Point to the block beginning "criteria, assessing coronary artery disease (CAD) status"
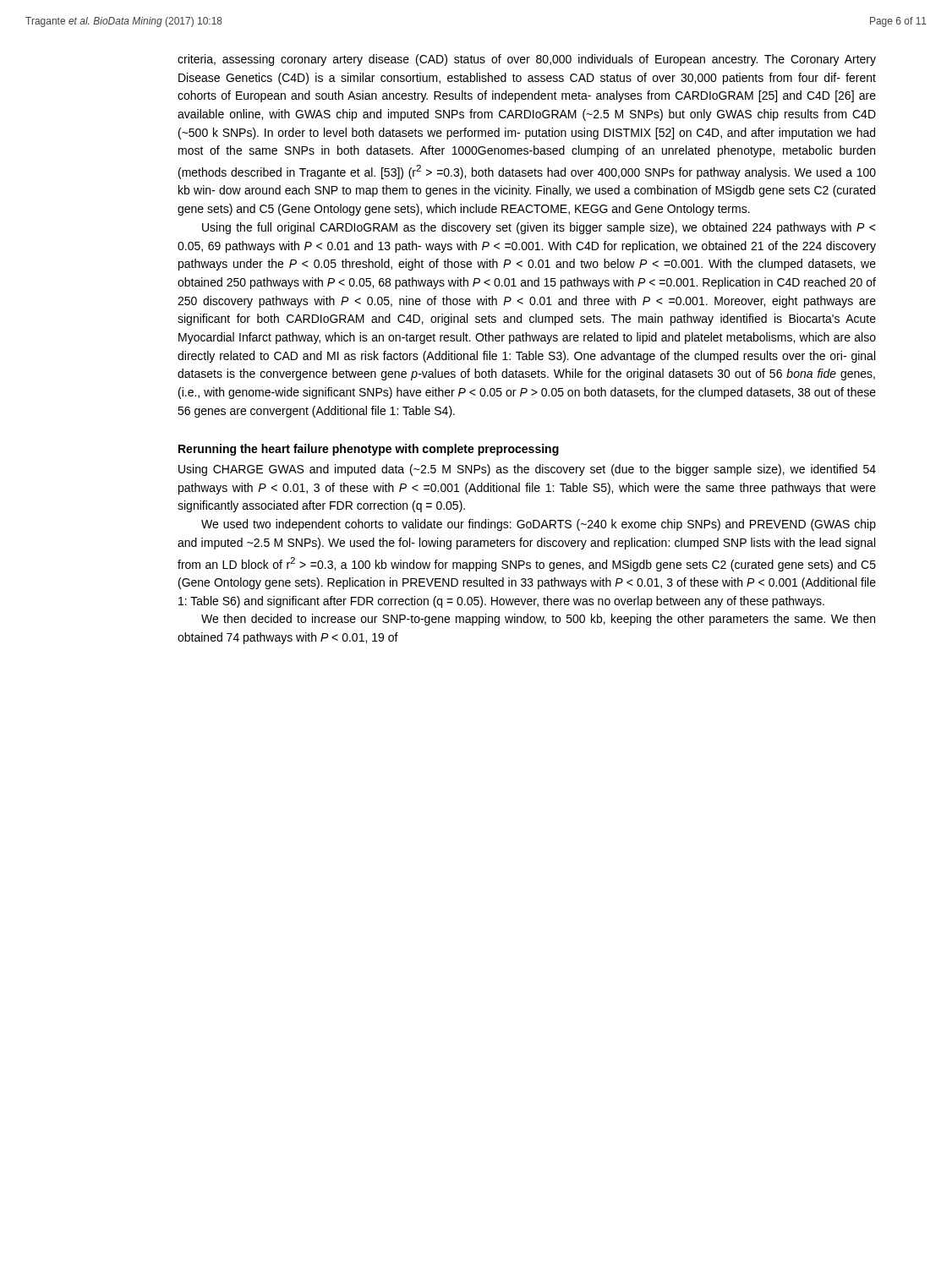 [x=527, y=135]
